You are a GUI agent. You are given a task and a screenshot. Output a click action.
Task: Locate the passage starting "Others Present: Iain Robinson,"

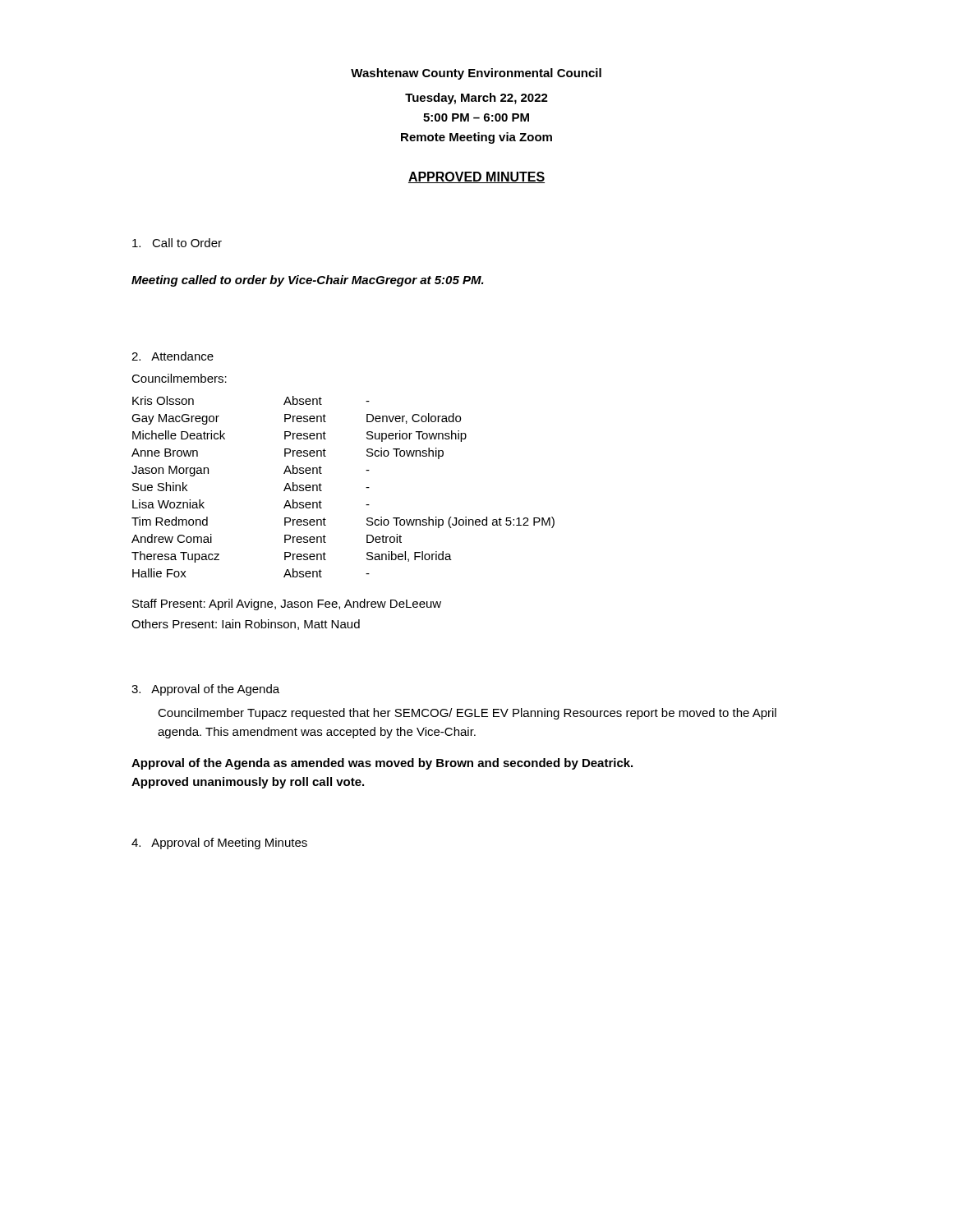pyautogui.click(x=246, y=624)
